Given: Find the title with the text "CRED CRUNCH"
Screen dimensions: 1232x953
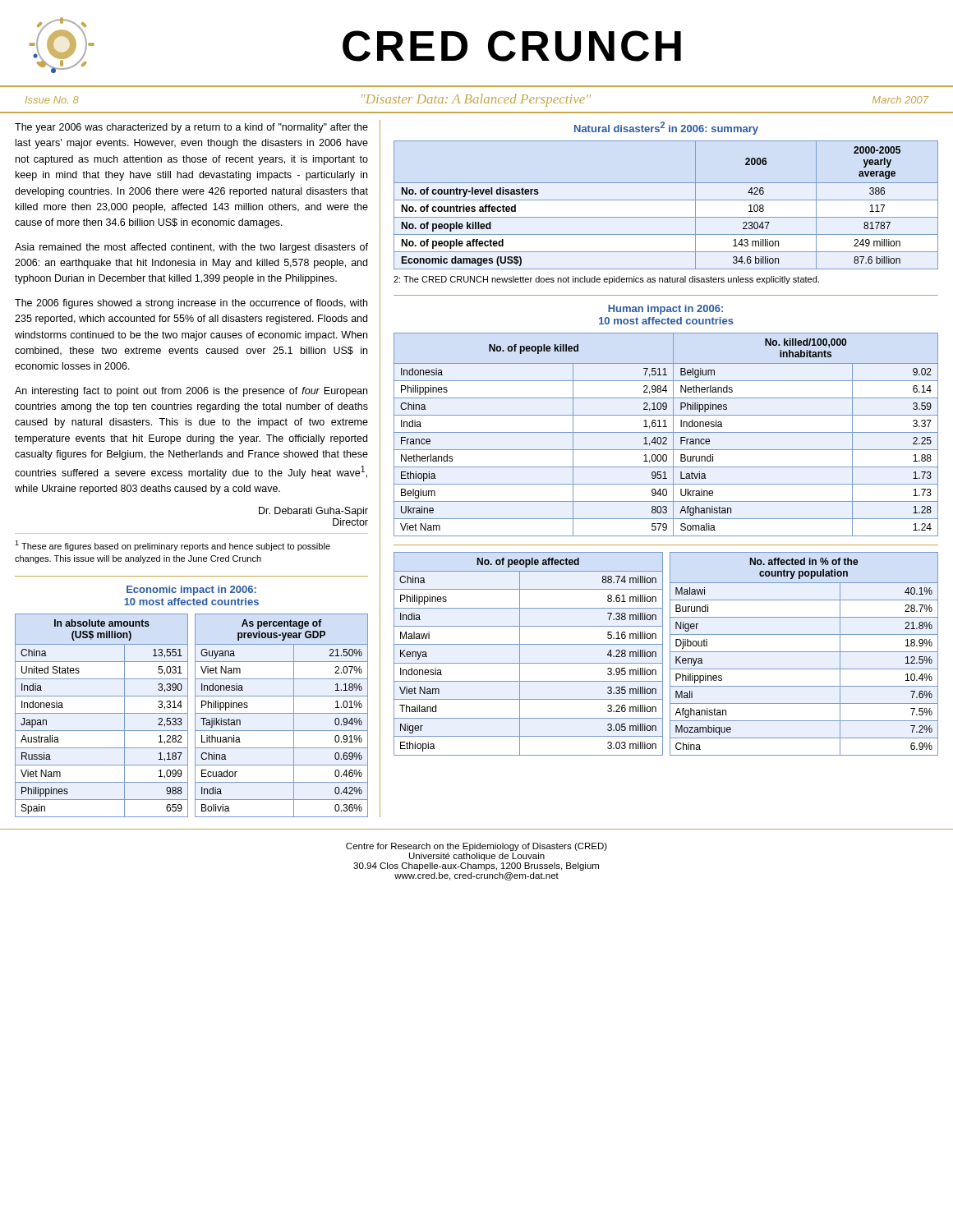Looking at the screenshot, I should coord(513,46).
